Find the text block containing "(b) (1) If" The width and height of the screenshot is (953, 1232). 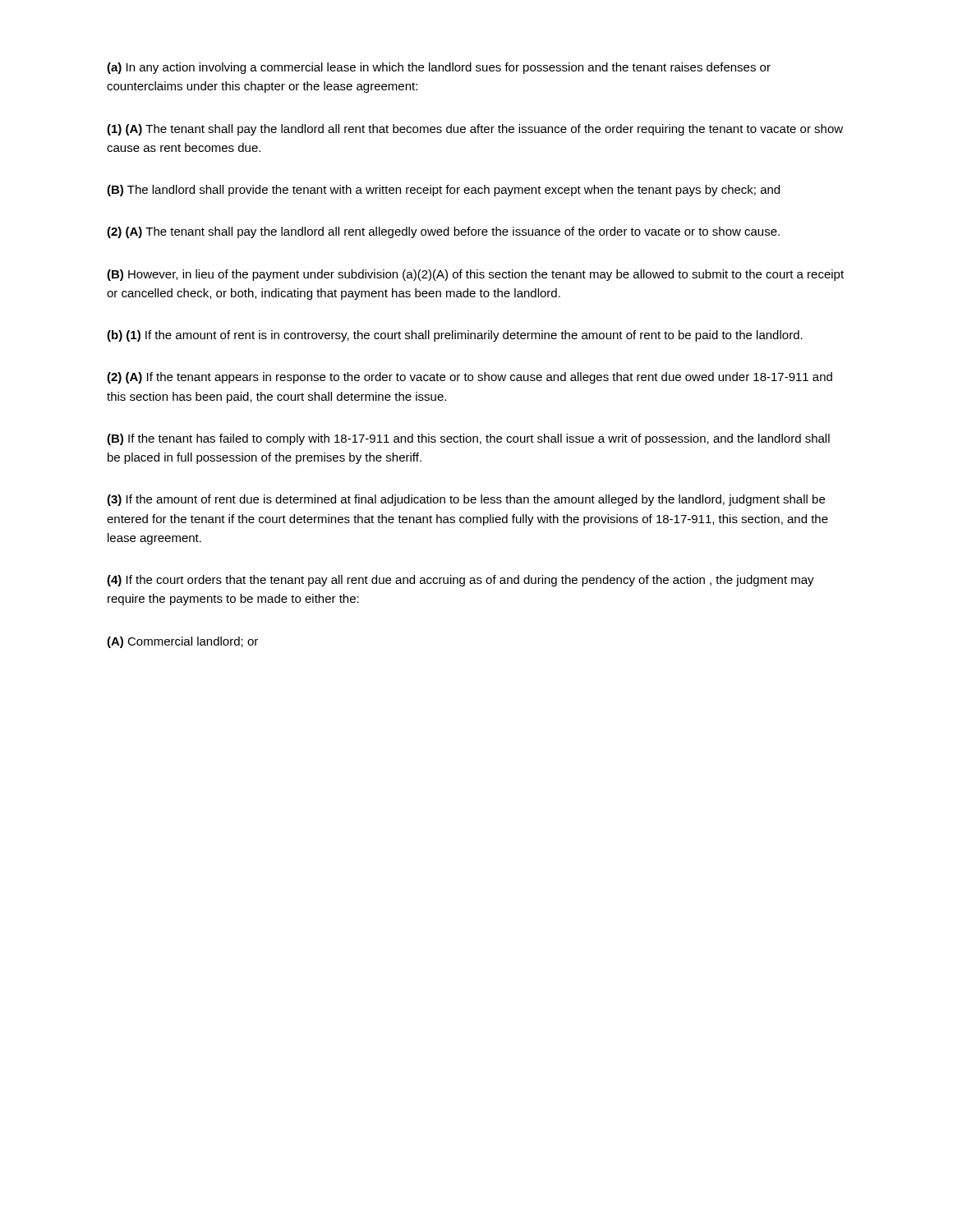455,335
